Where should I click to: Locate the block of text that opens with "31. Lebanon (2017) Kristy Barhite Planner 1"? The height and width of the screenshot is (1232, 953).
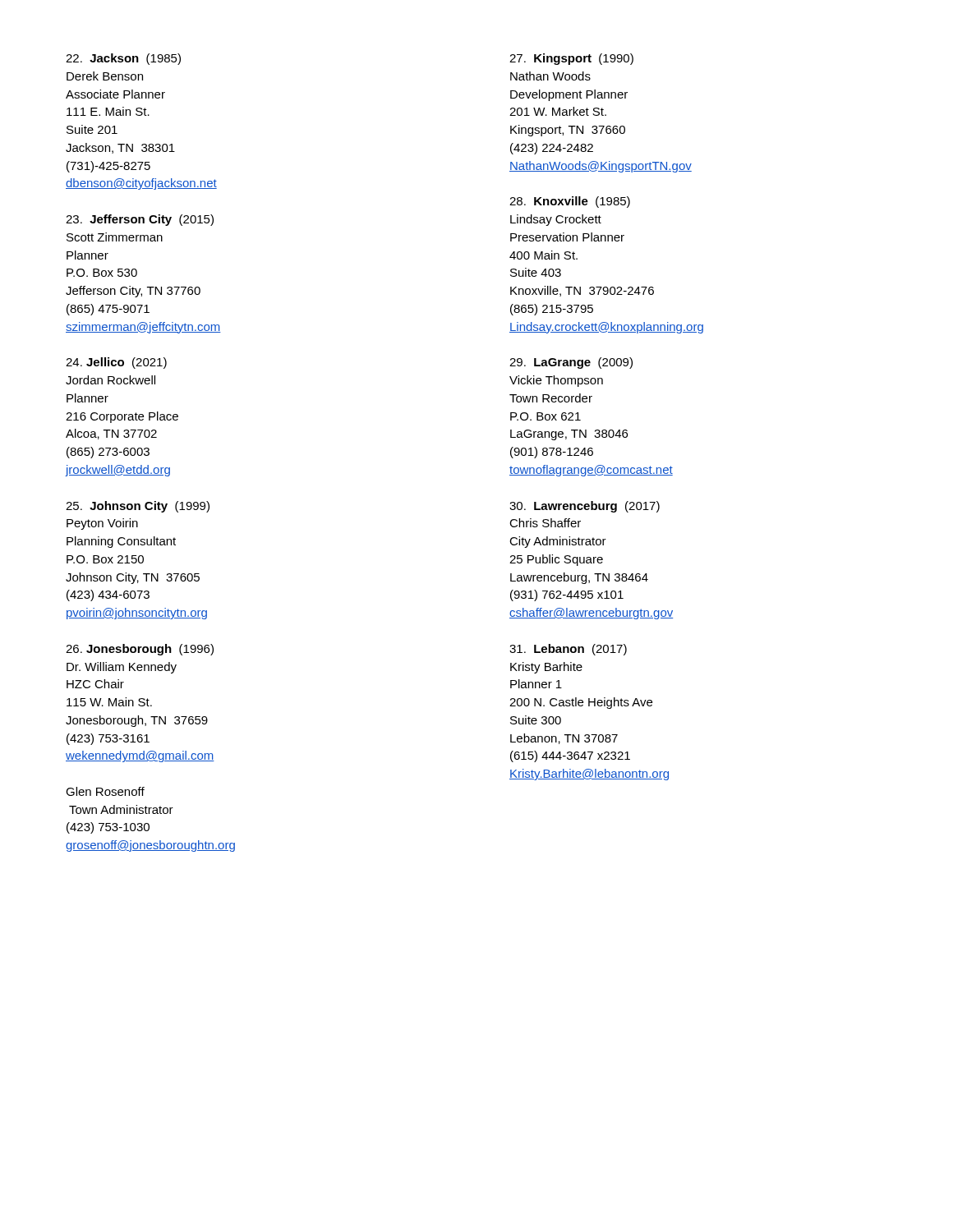(589, 711)
